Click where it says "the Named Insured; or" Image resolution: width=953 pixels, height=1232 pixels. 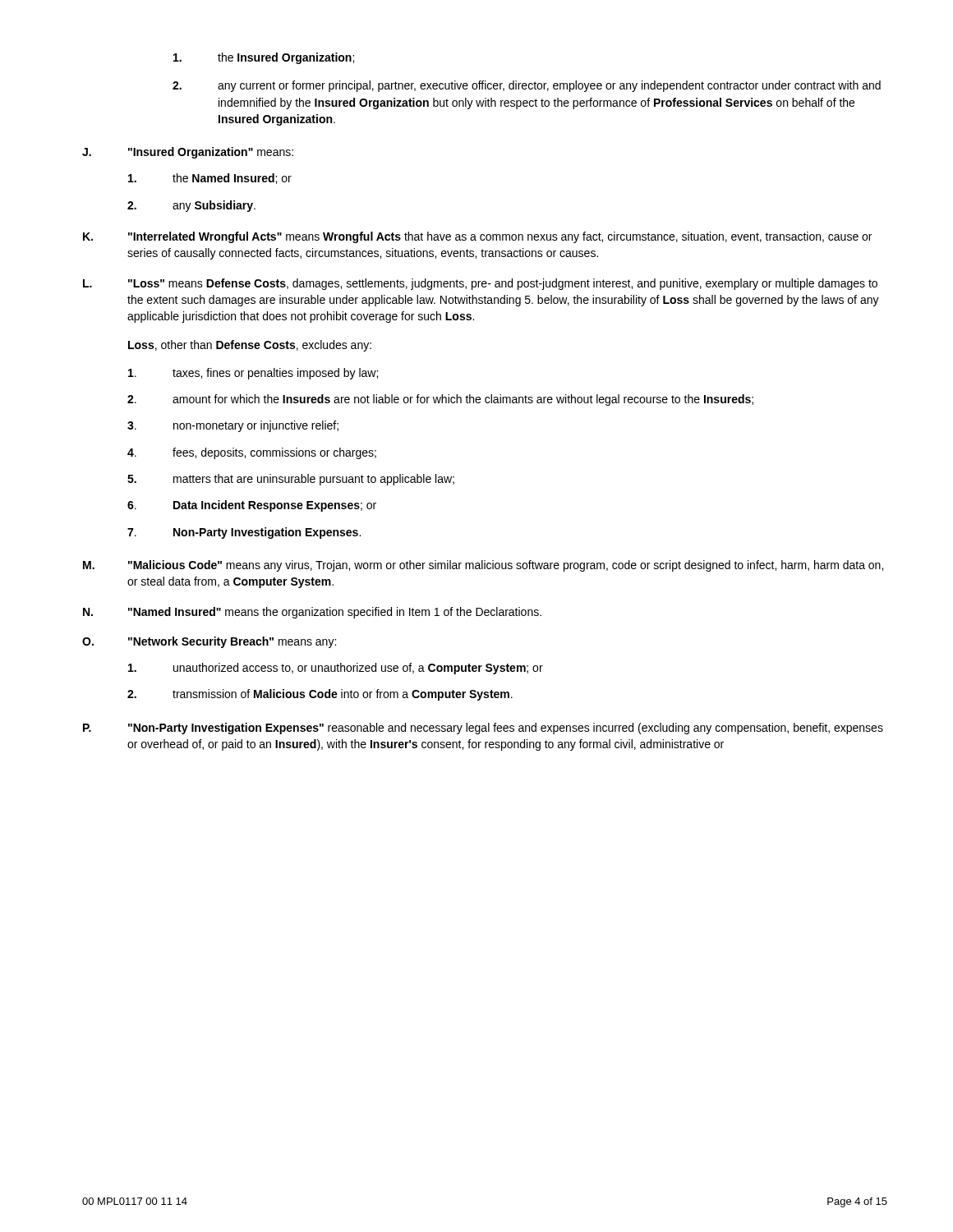(x=210, y=179)
